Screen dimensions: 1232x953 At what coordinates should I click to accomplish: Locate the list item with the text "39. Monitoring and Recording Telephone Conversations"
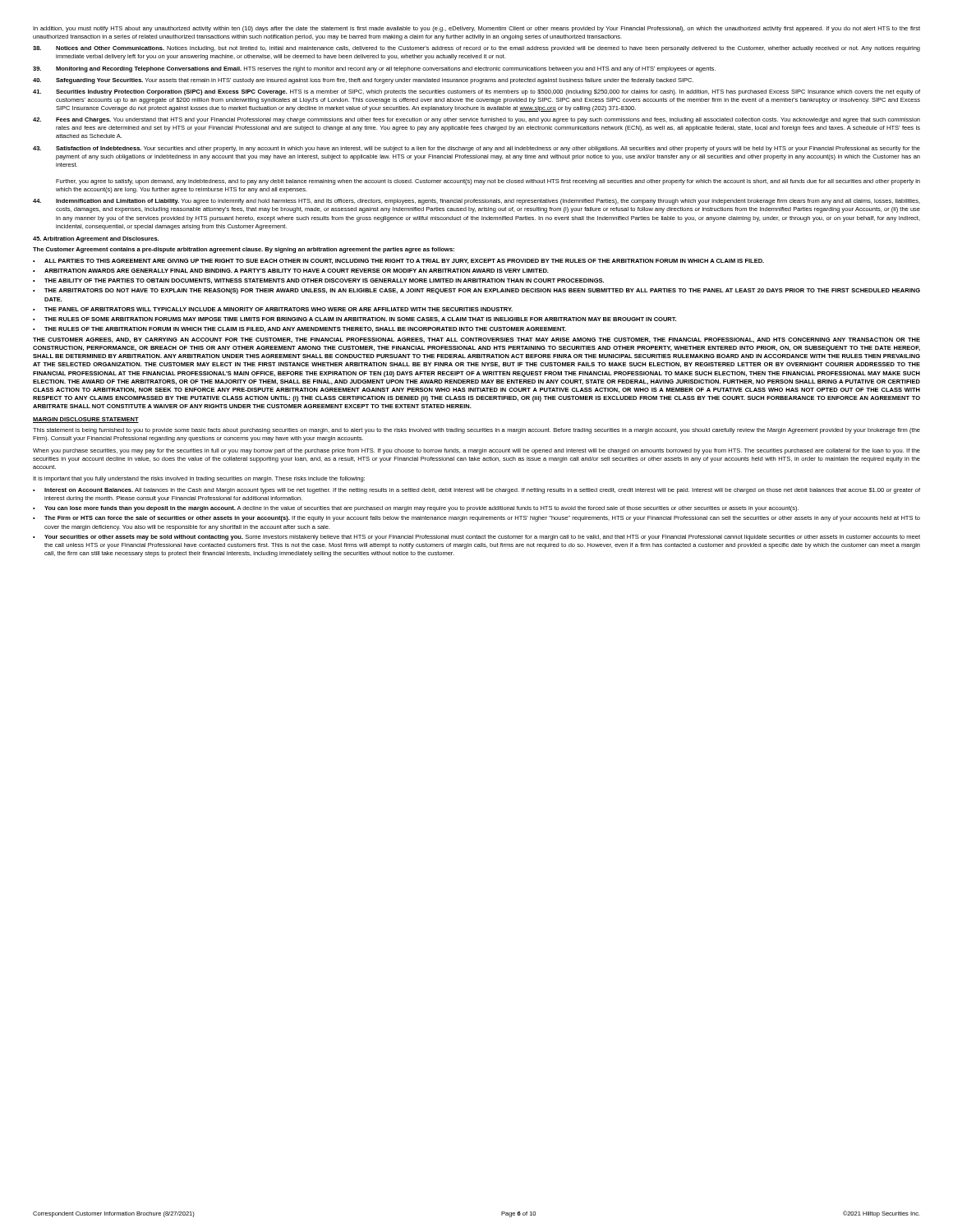[x=476, y=69]
